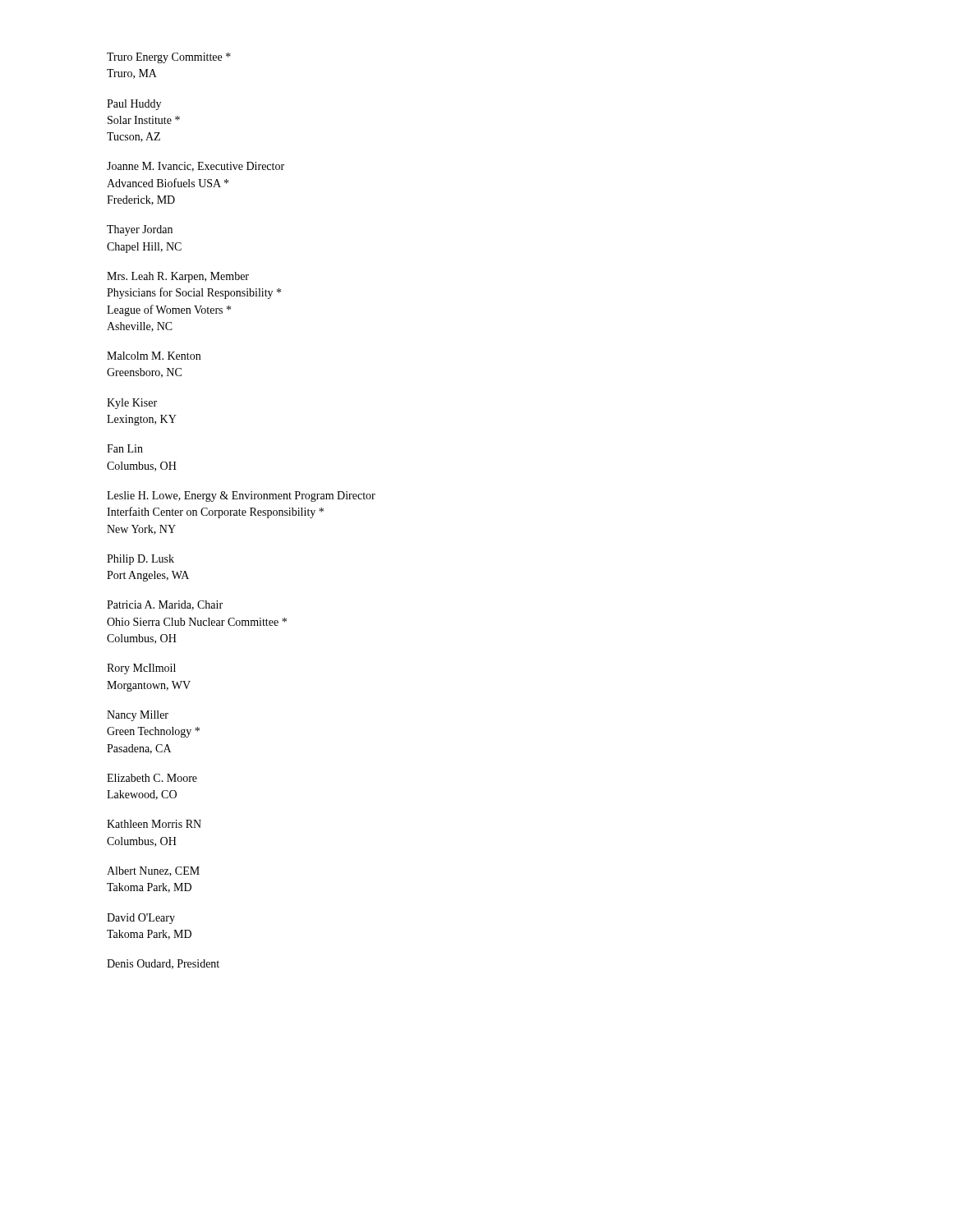Locate the block of text that opens with "David O'Leary Takoma"

click(x=149, y=926)
